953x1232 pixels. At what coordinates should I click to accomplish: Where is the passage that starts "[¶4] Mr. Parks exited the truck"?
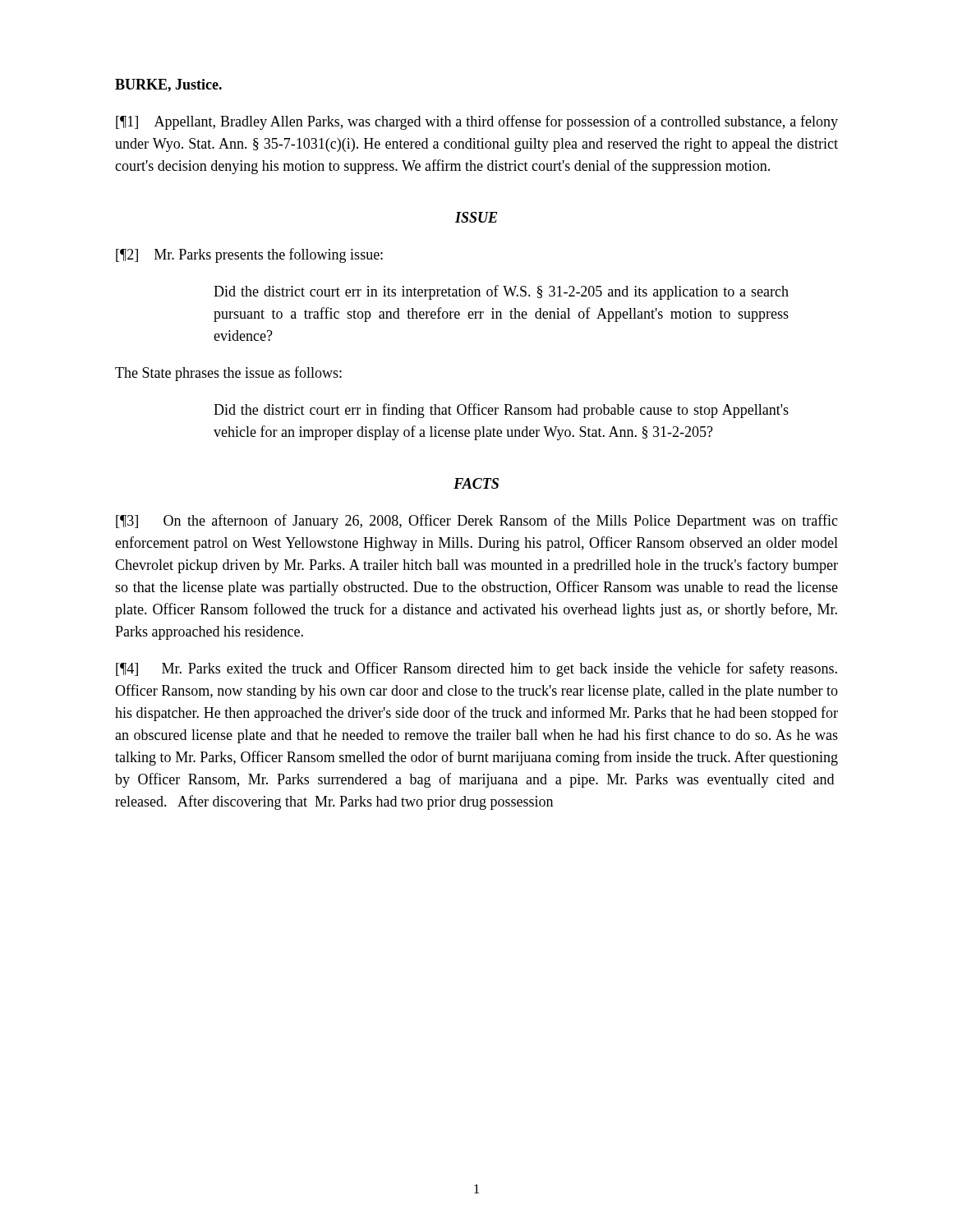click(x=476, y=735)
